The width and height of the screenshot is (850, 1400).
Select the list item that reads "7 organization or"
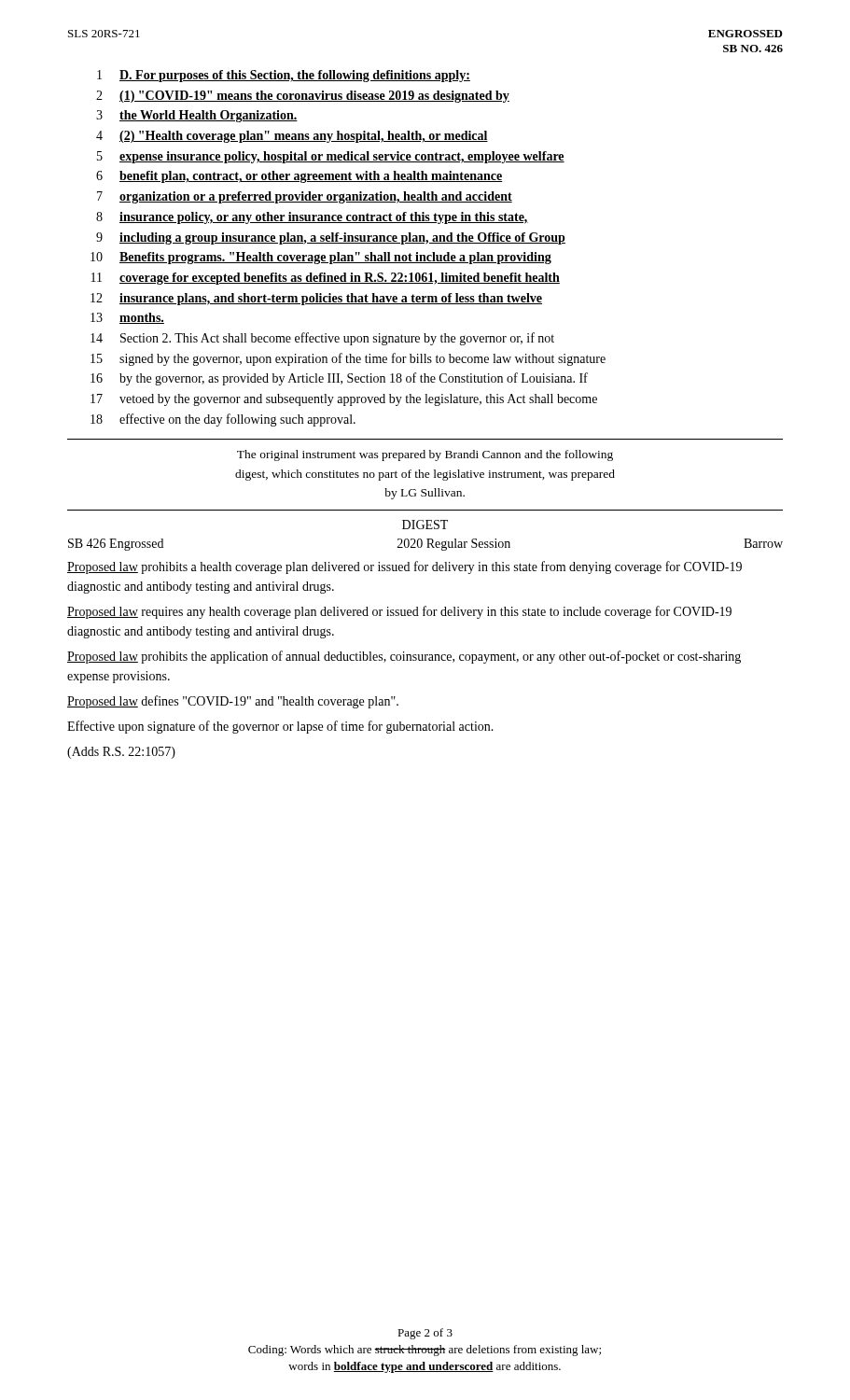pyautogui.click(x=425, y=197)
